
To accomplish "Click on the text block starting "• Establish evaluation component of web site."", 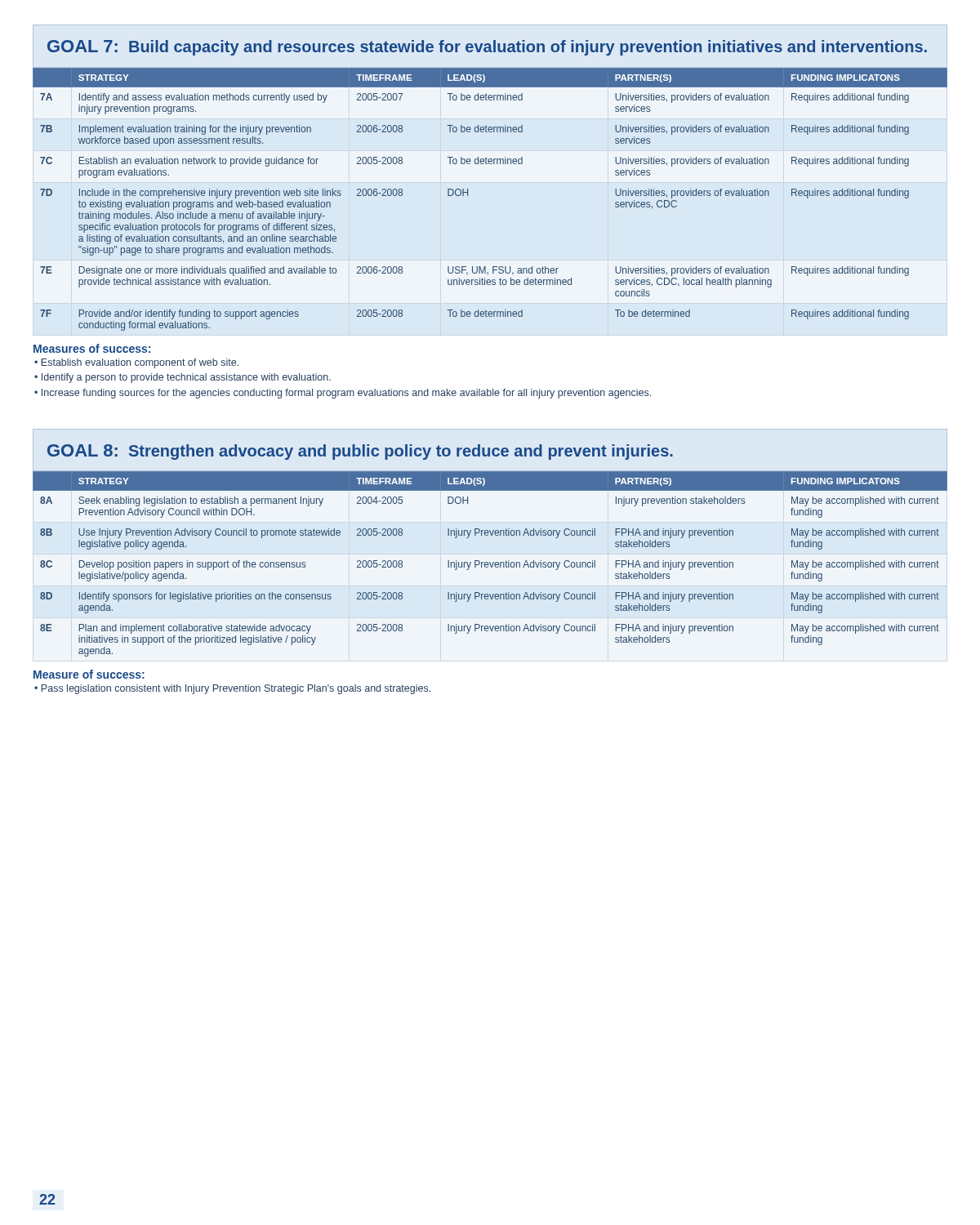I will 137,362.
